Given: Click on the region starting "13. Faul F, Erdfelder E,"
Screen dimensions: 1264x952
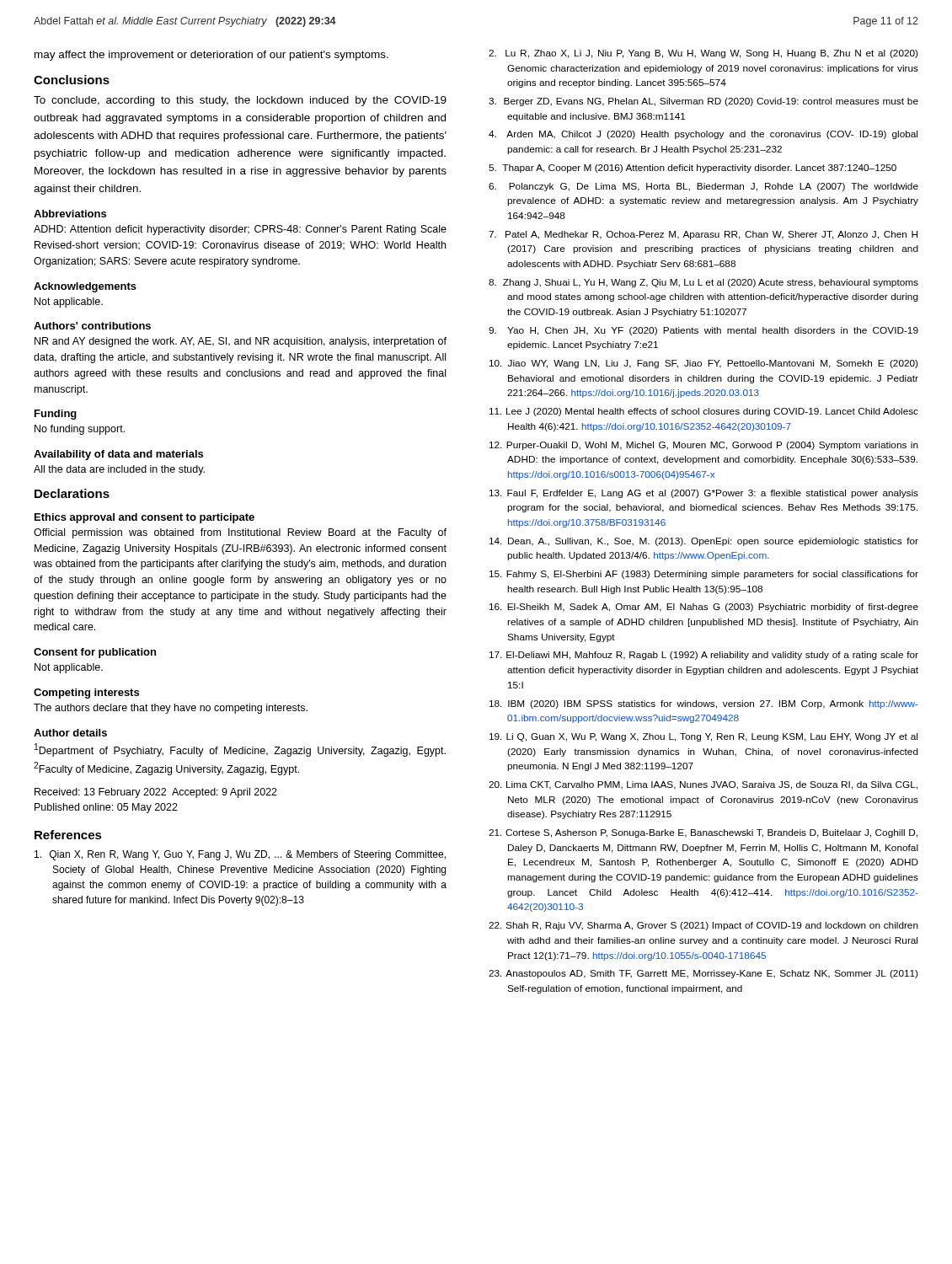Looking at the screenshot, I should [x=703, y=507].
